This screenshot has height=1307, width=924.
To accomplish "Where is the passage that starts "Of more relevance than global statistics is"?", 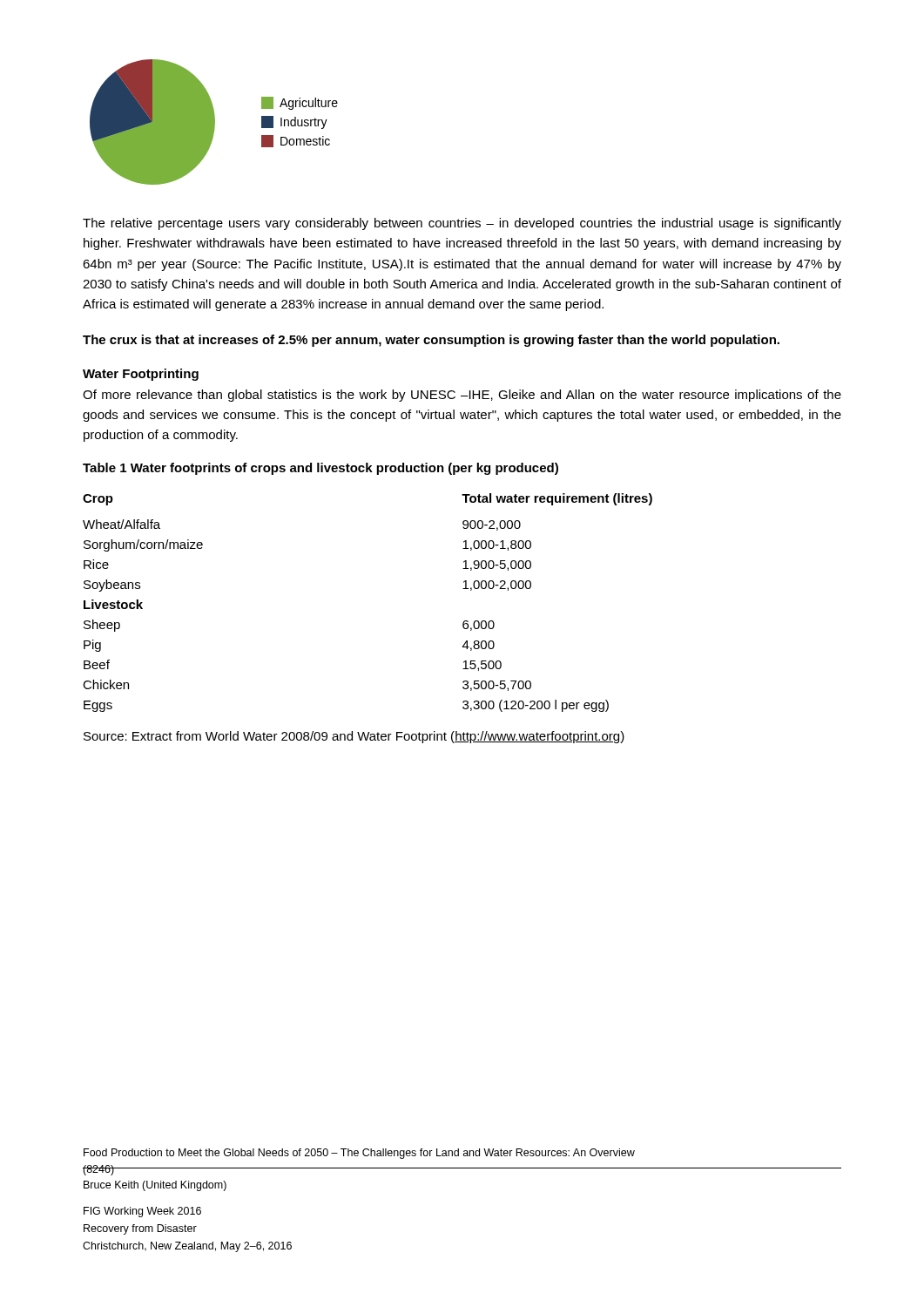I will (462, 414).
